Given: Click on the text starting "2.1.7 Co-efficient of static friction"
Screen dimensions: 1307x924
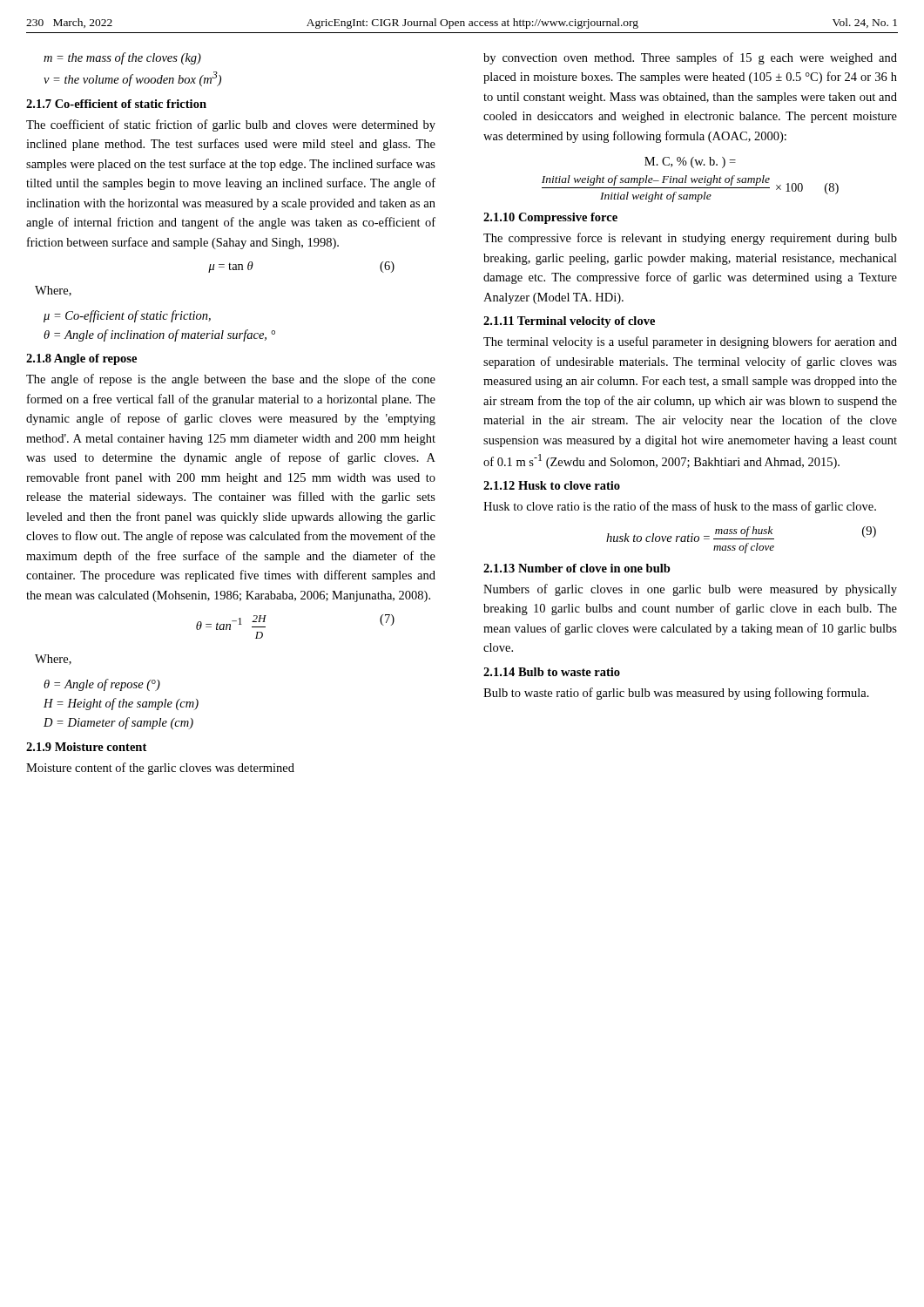Looking at the screenshot, I should point(116,103).
